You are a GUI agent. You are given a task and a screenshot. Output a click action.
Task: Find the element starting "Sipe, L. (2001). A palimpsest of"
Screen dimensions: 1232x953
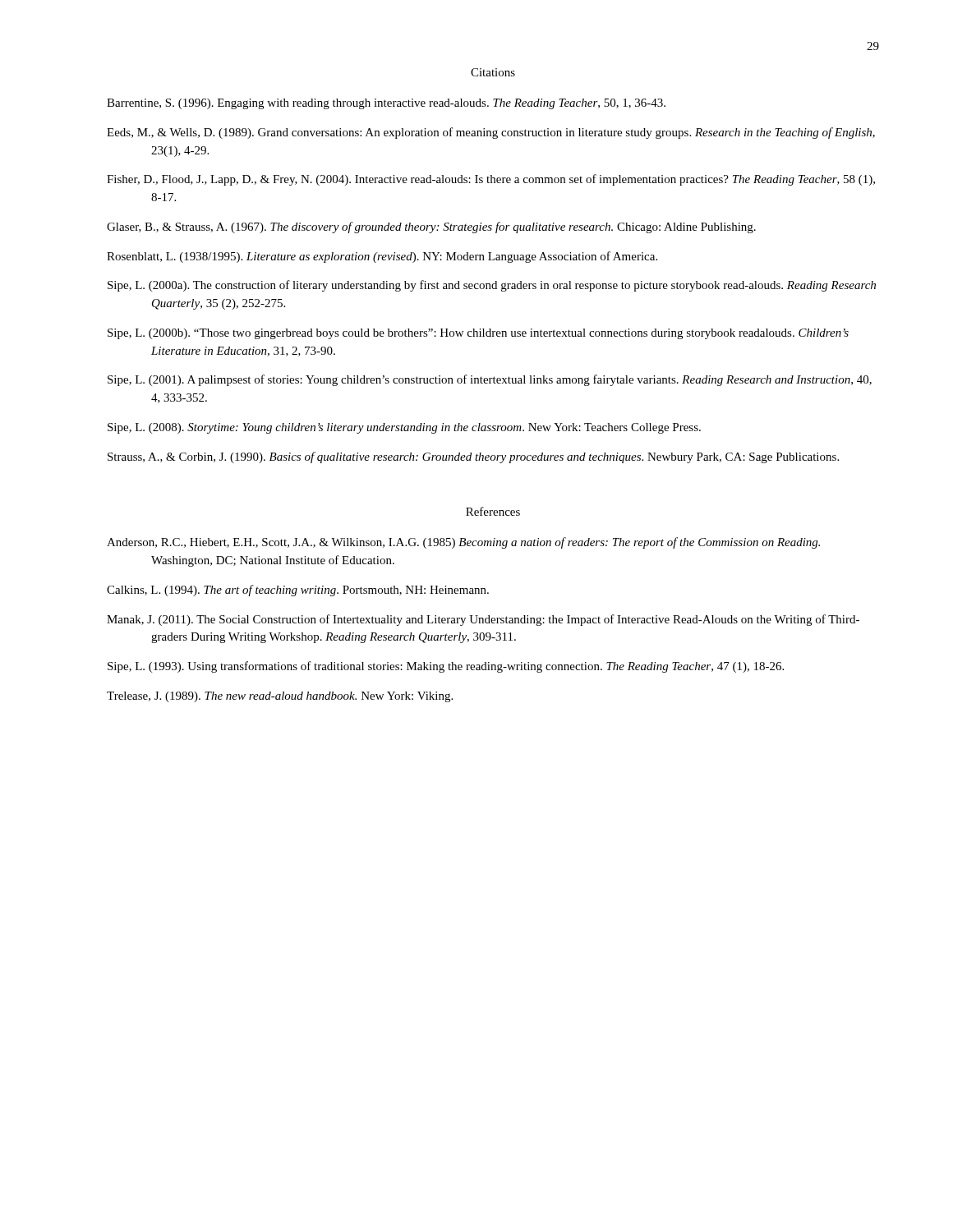[489, 389]
